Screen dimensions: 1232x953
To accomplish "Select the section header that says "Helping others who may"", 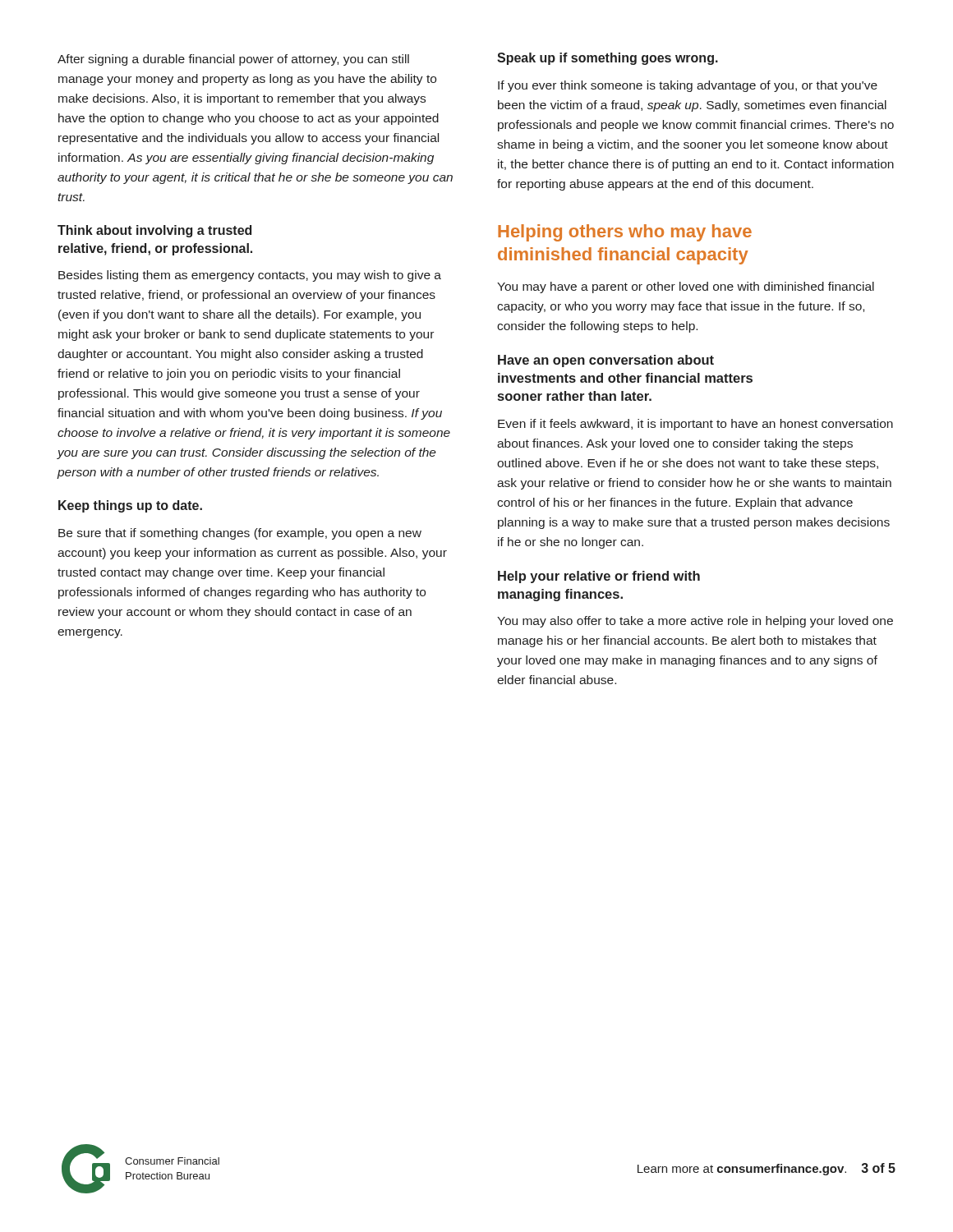I will point(696,243).
